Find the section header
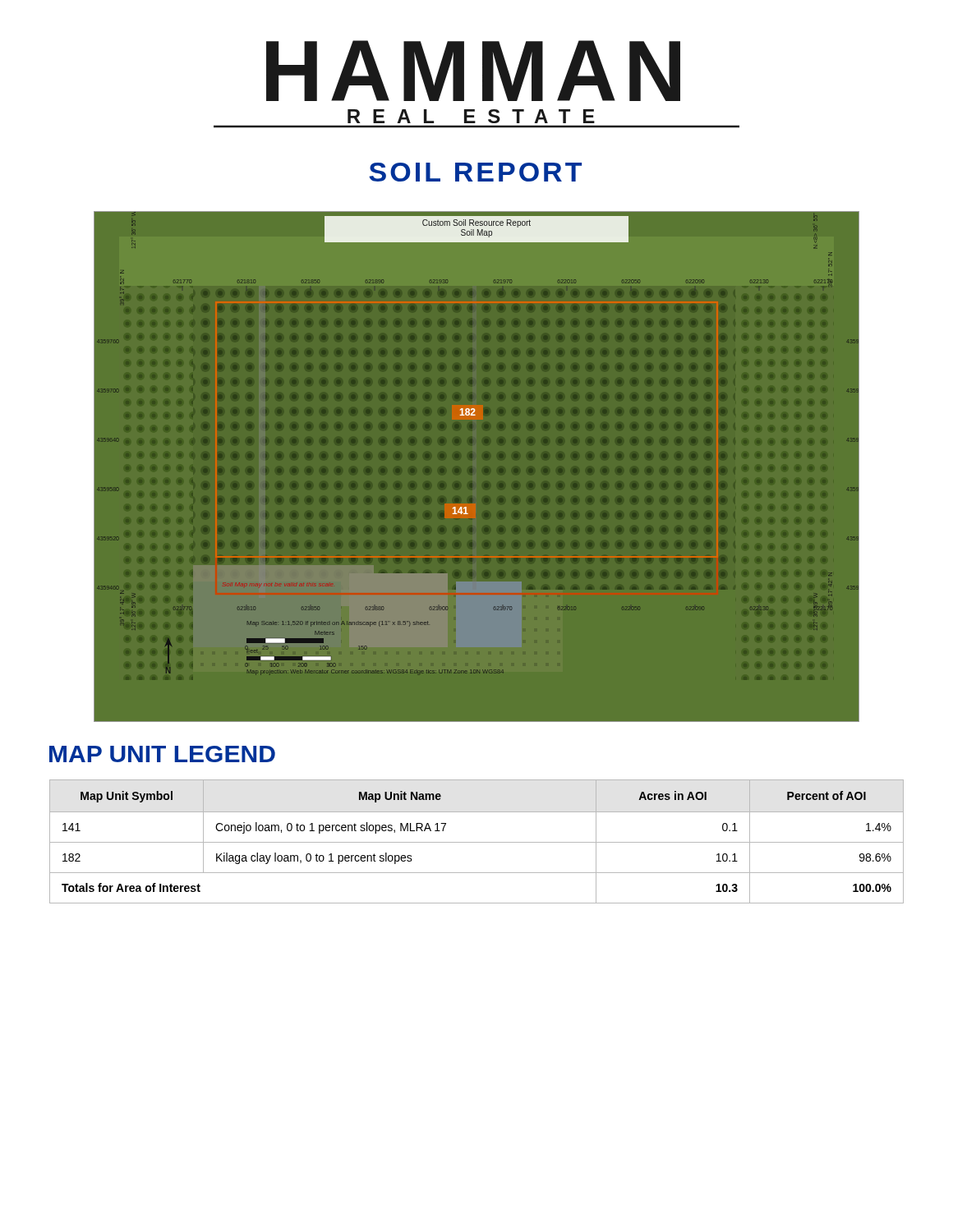The width and height of the screenshot is (953, 1232). click(162, 754)
